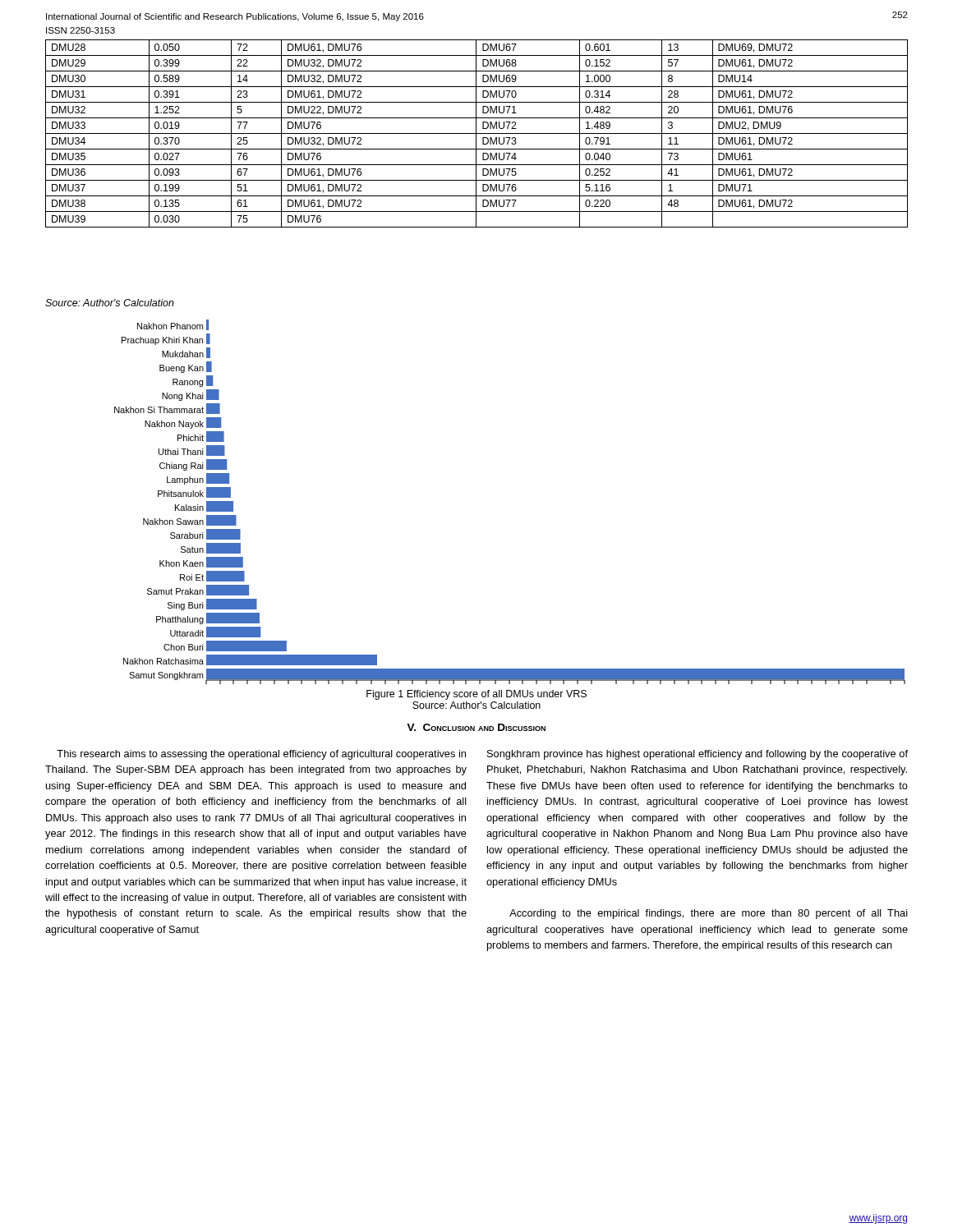953x1232 pixels.
Task: Locate the text block that reads "This research aims to assessing the operational efficiency"
Action: pos(256,841)
